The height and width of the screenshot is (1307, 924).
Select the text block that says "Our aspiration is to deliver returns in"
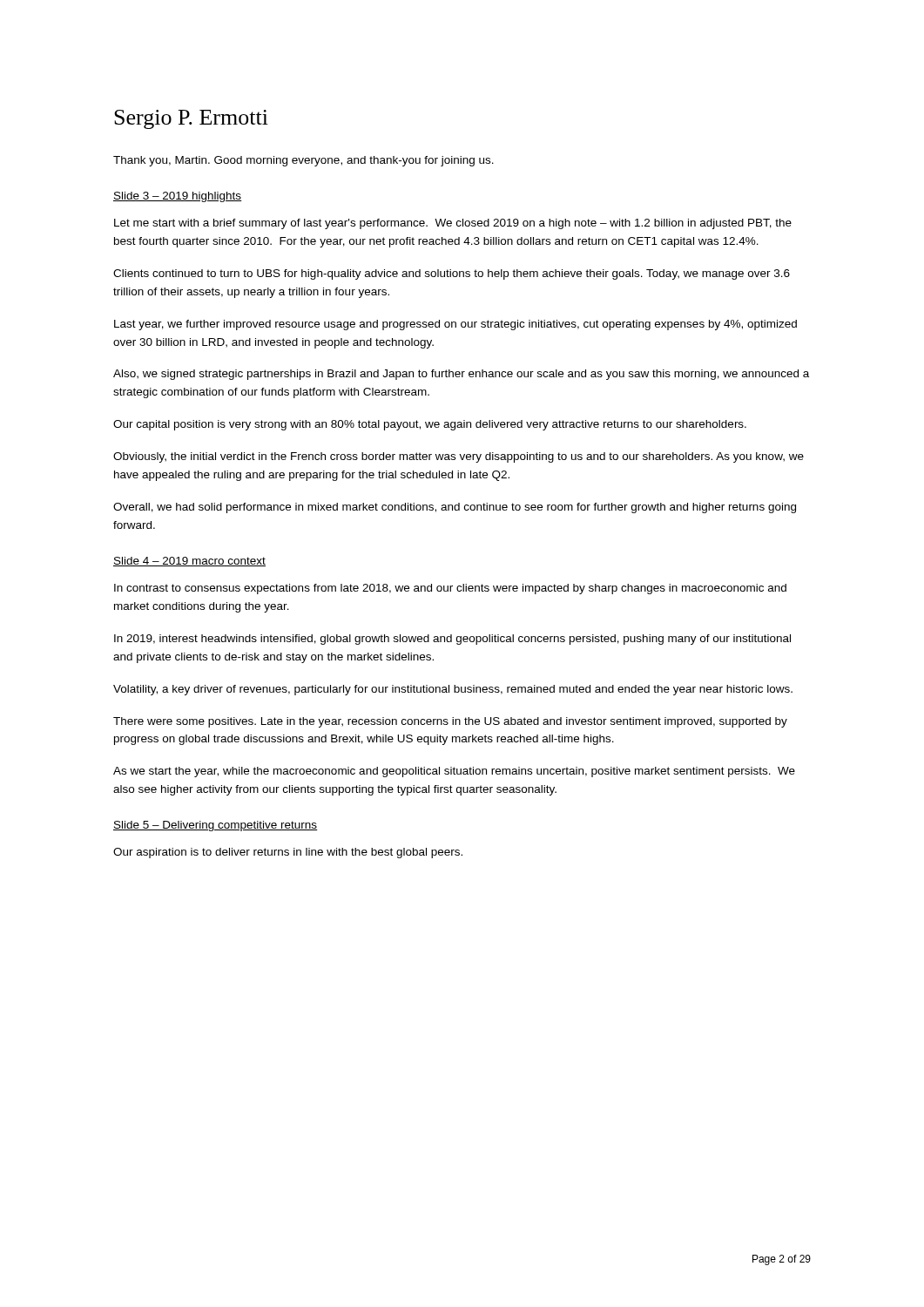(288, 852)
